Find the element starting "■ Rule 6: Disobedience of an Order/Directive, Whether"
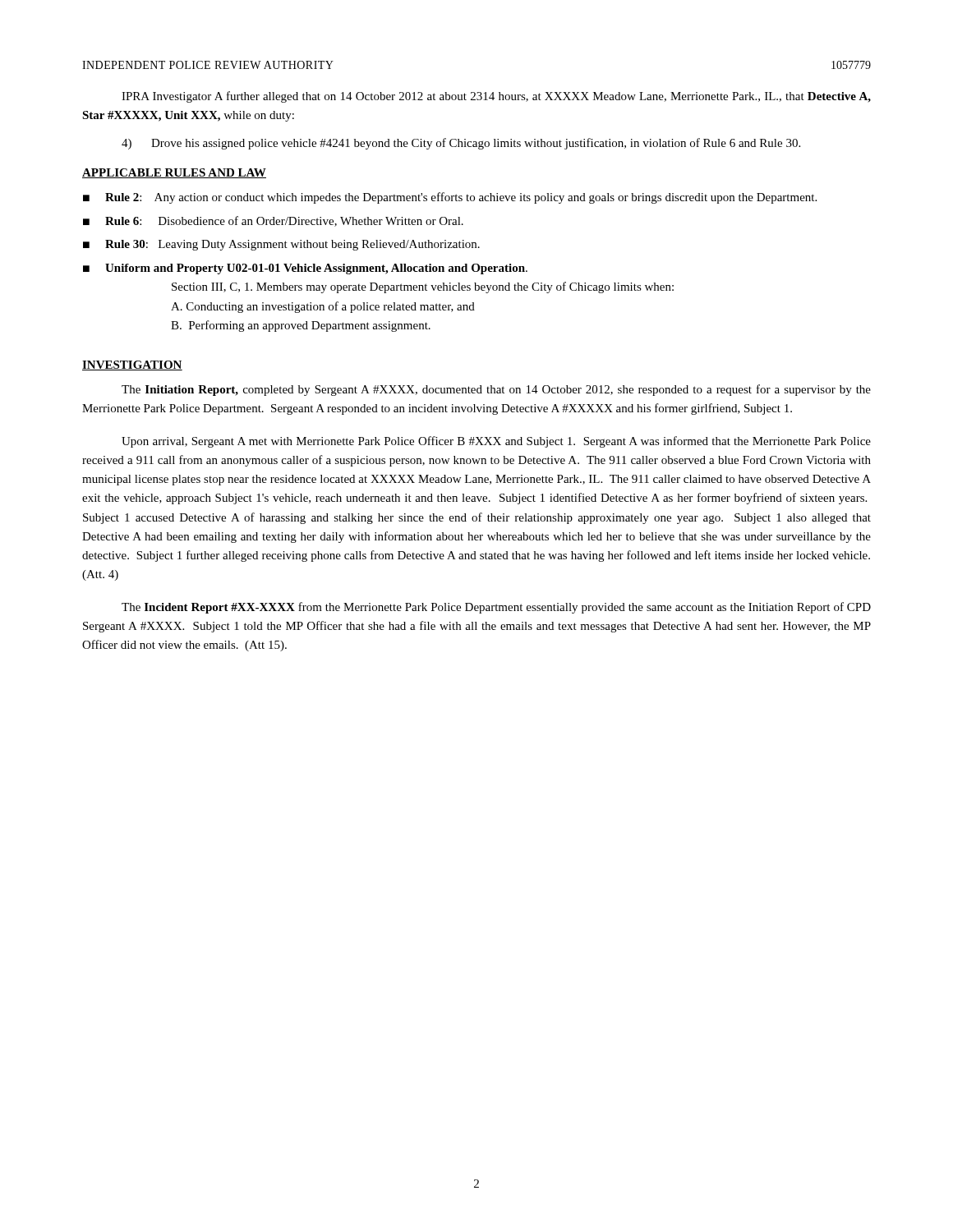The width and height of the screenshot is (953, 1232). click(273, 221)
